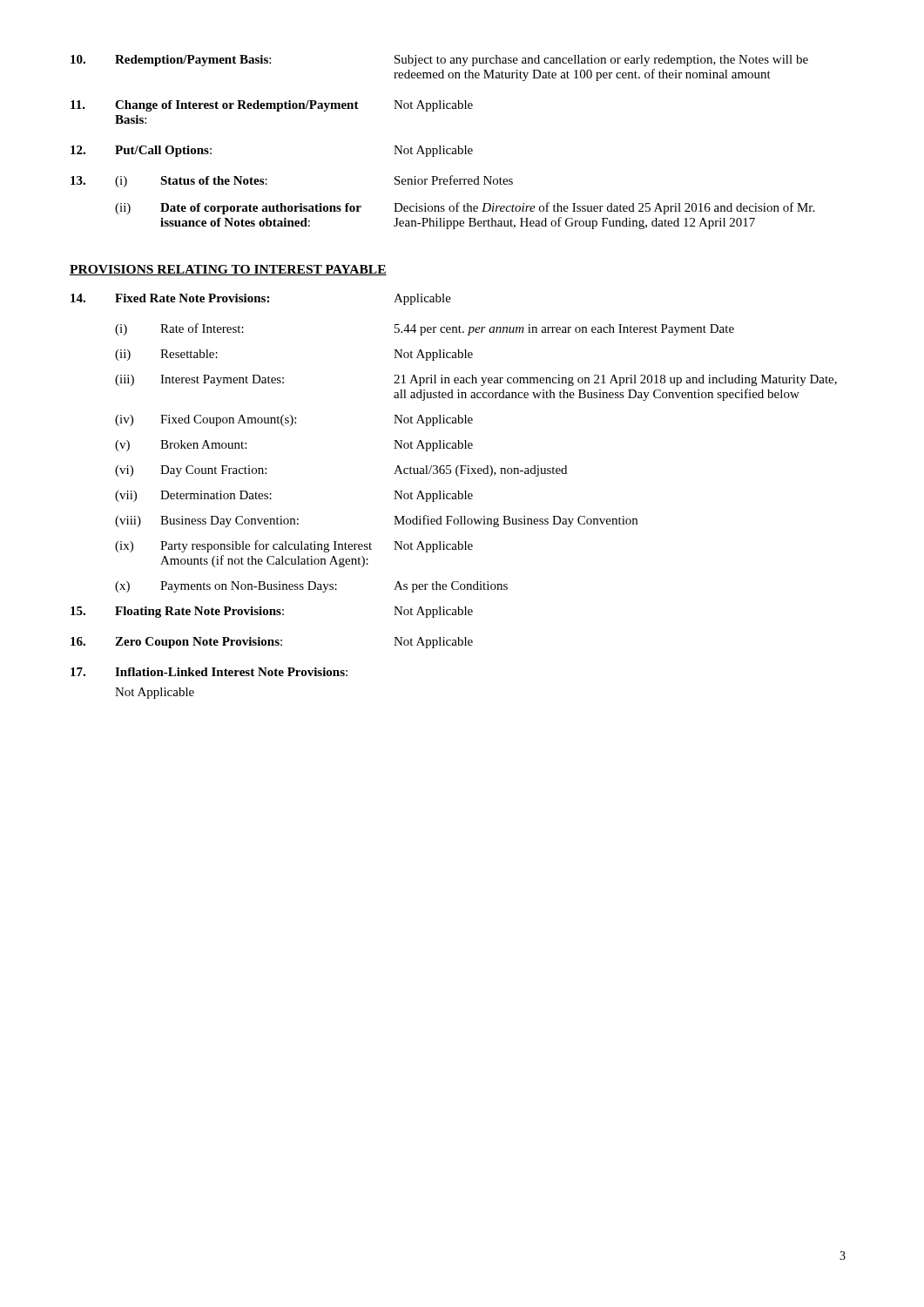Select the list item that reads "13. (i) Status of the"
This screenshot has height=1307, width=924.
click(458, 208)
